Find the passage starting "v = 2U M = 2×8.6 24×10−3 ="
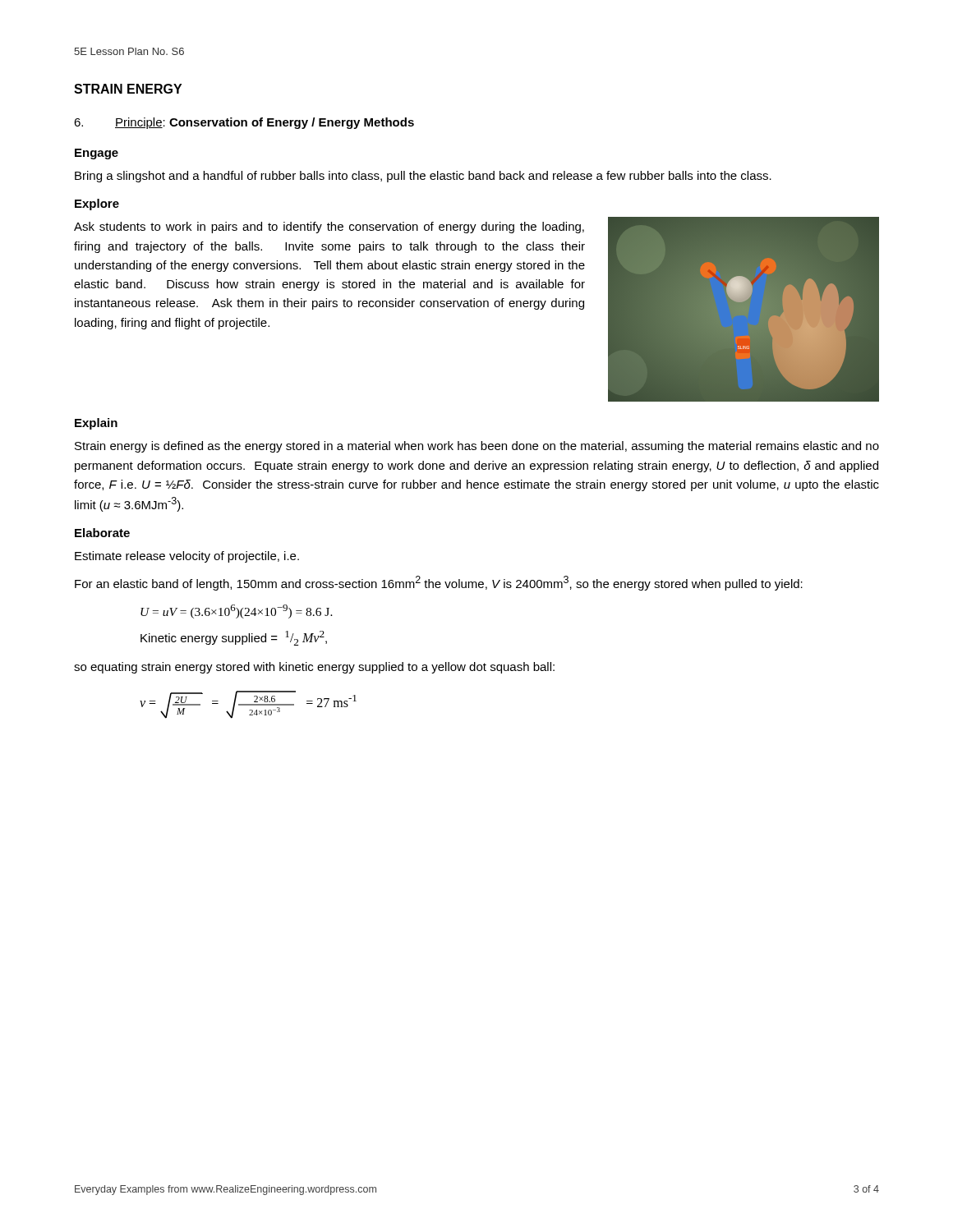This screenshot has height=1232, width=953. pos(249,704)
